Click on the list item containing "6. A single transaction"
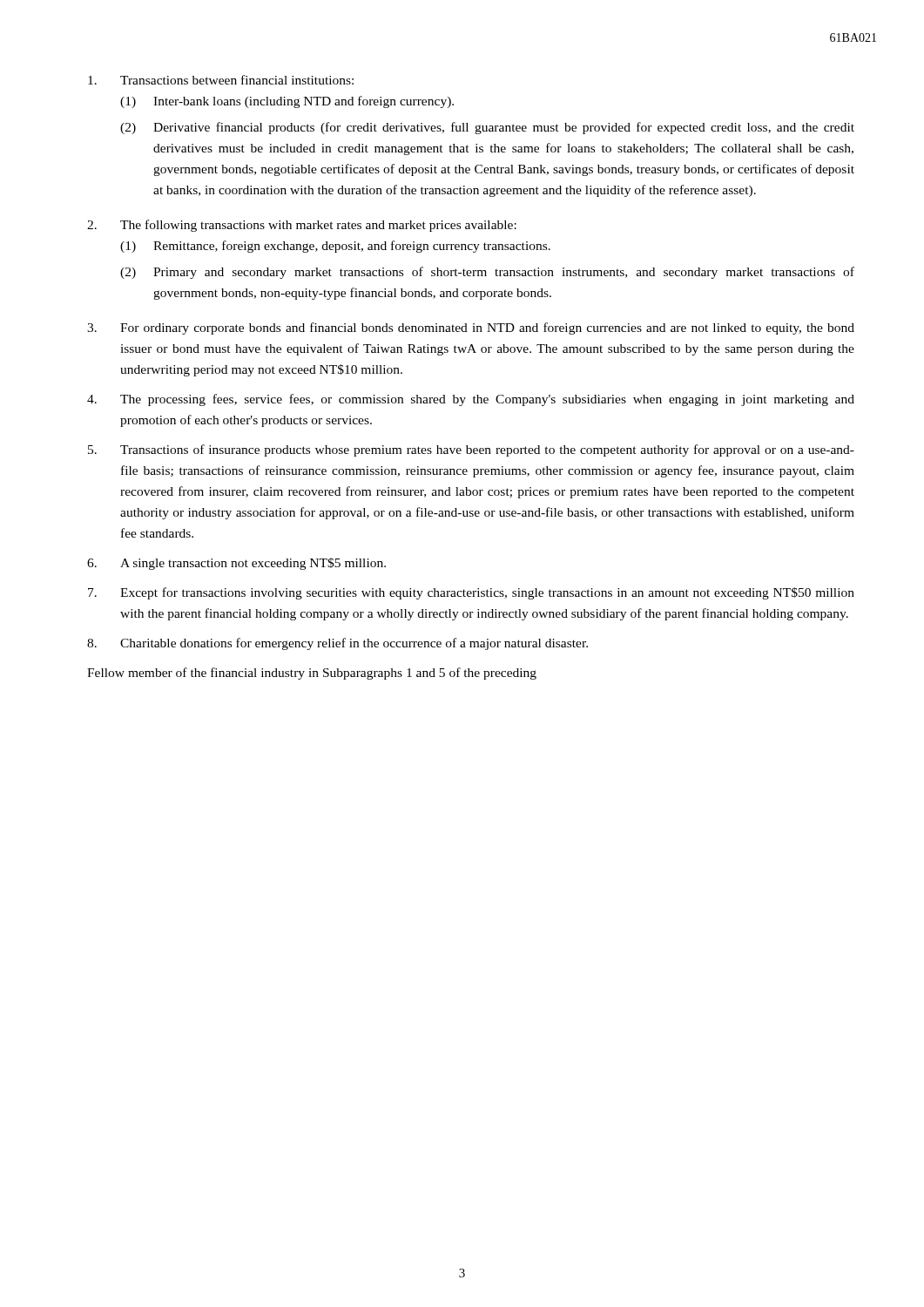The width and height of the screenshot is (924, 1307). tap(236, 564)
